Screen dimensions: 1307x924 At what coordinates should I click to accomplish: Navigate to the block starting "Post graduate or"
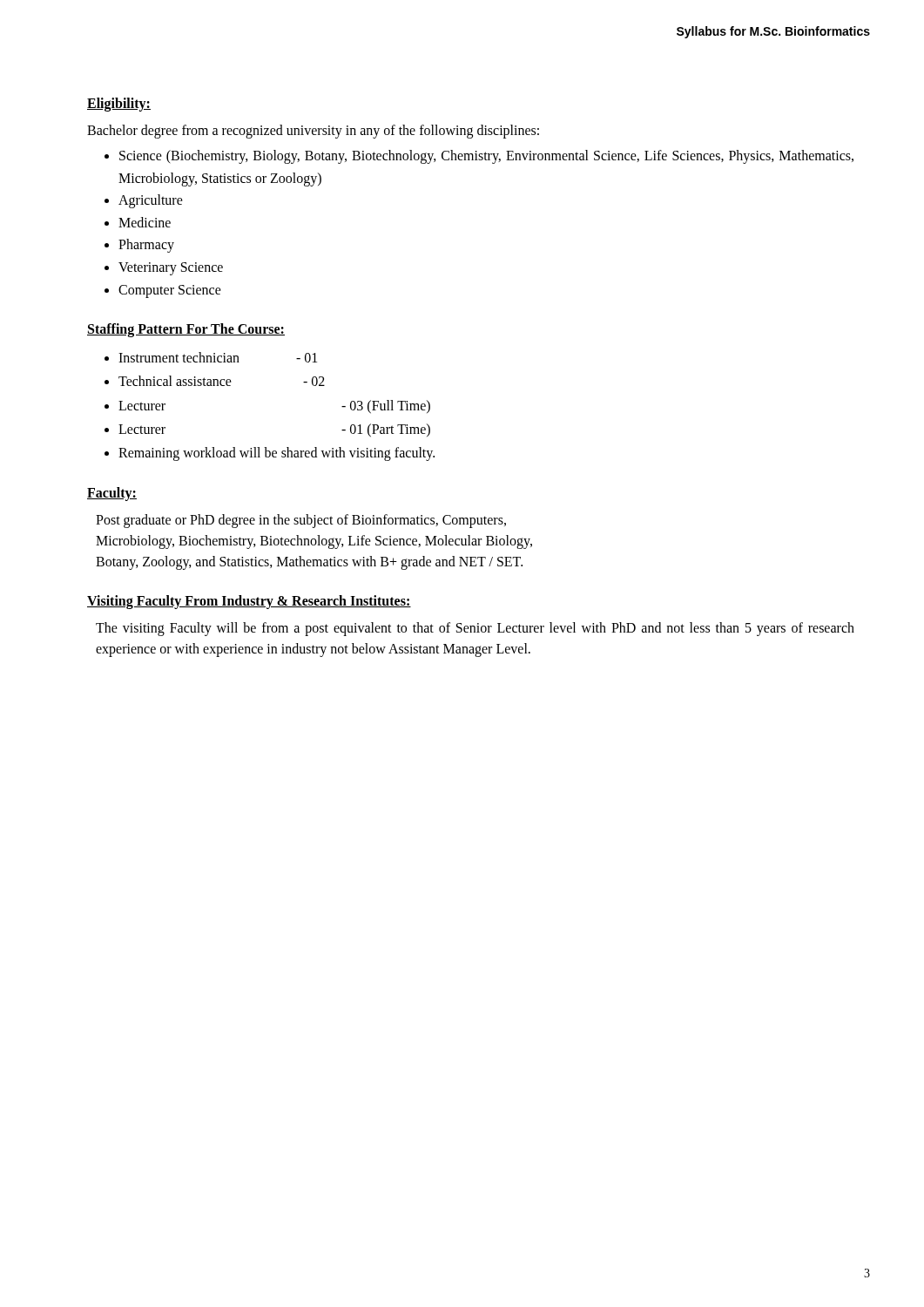314,541
